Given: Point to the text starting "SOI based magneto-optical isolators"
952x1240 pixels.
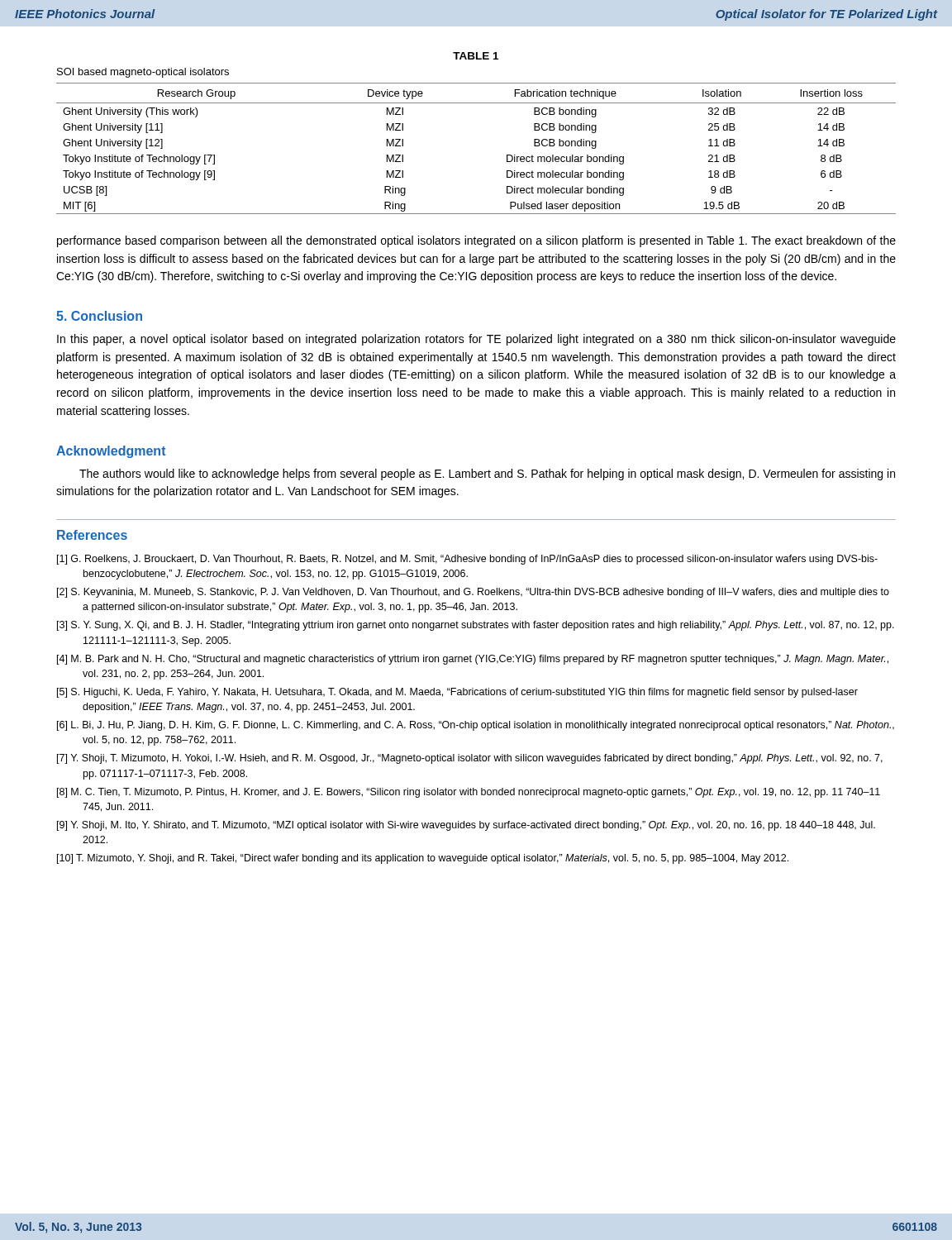Looking at the screenshot, I should (143, 72).
